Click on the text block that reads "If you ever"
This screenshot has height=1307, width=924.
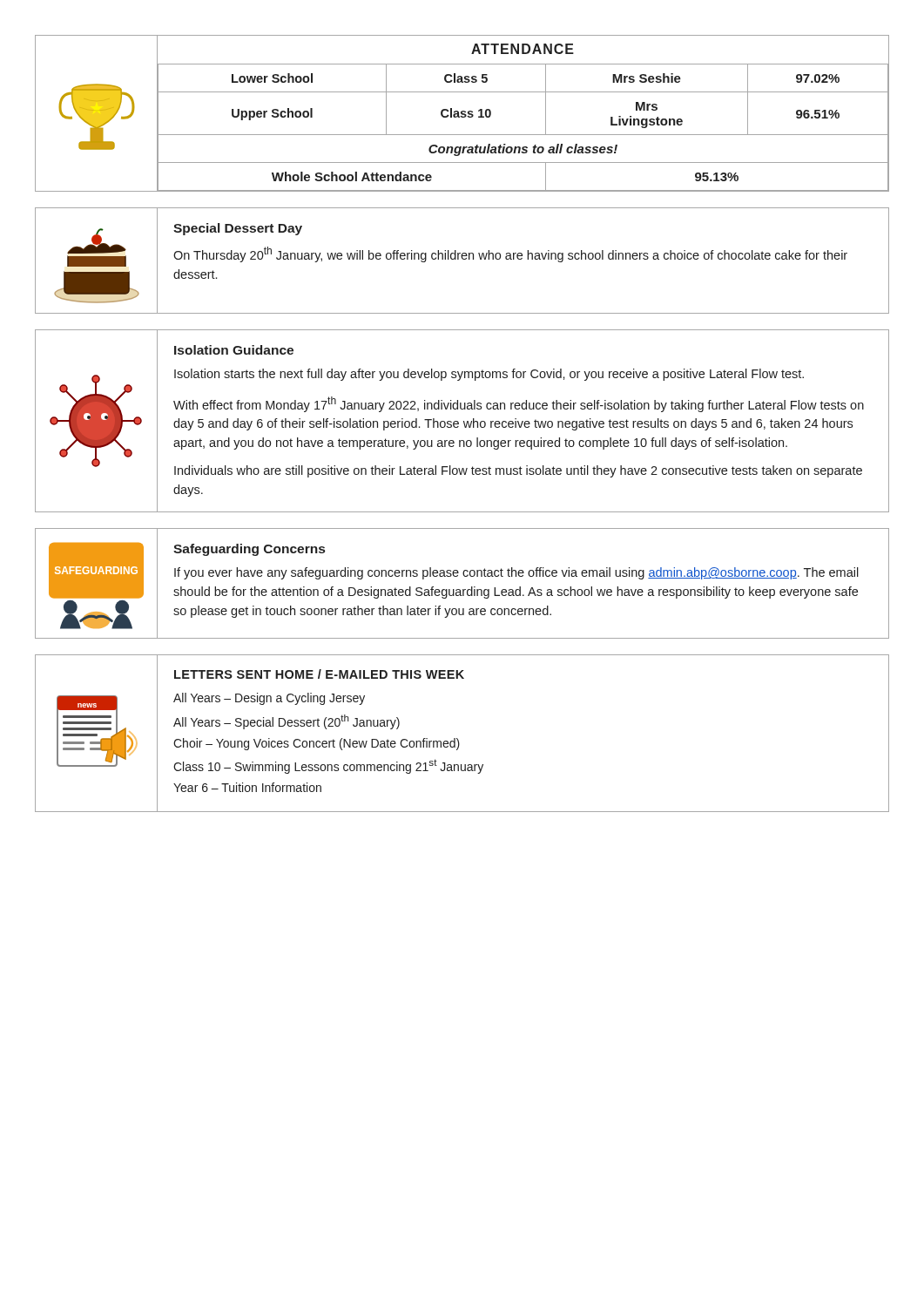tap(516, 592)
